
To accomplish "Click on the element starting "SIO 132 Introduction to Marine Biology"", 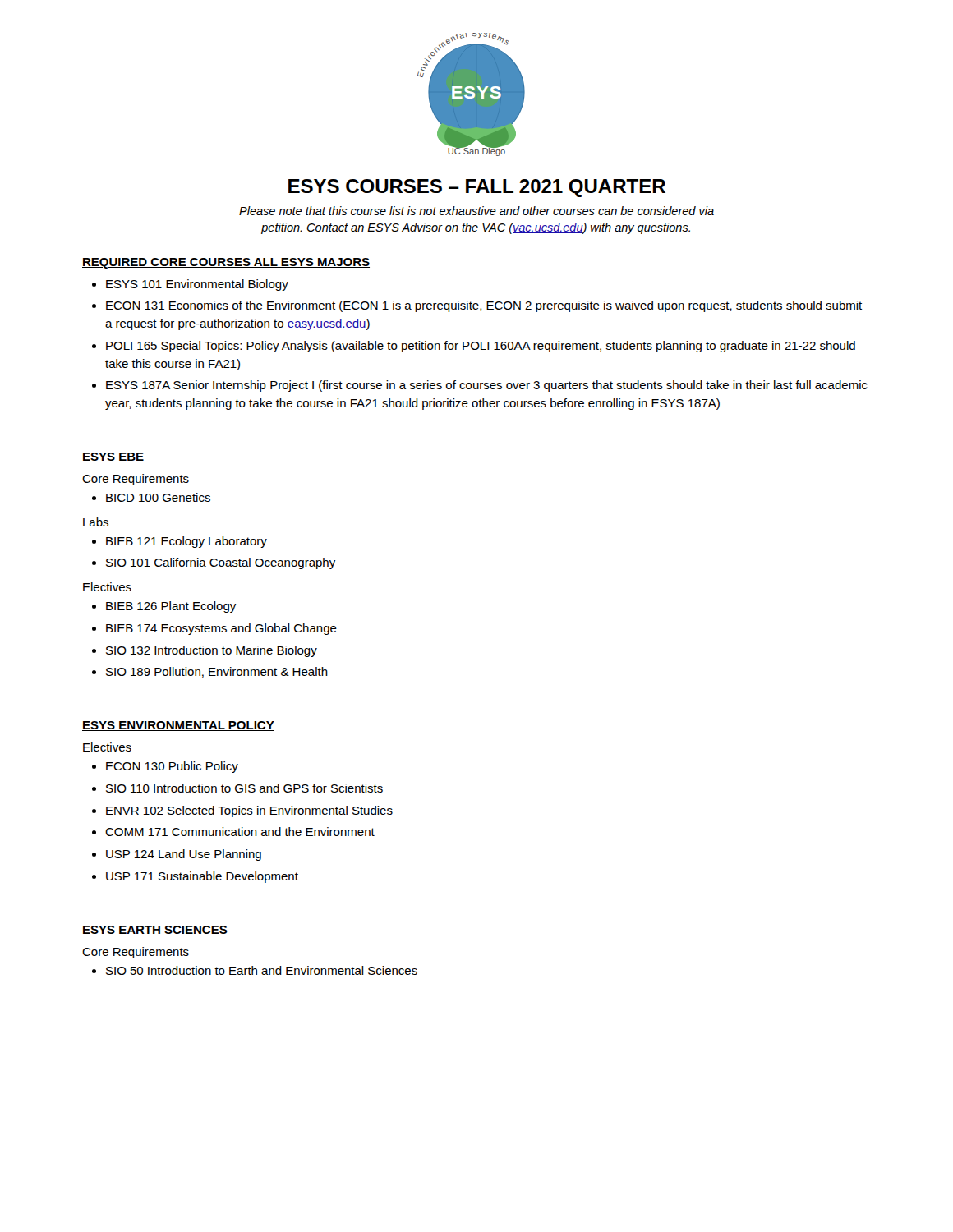I will tap(205, 651).
